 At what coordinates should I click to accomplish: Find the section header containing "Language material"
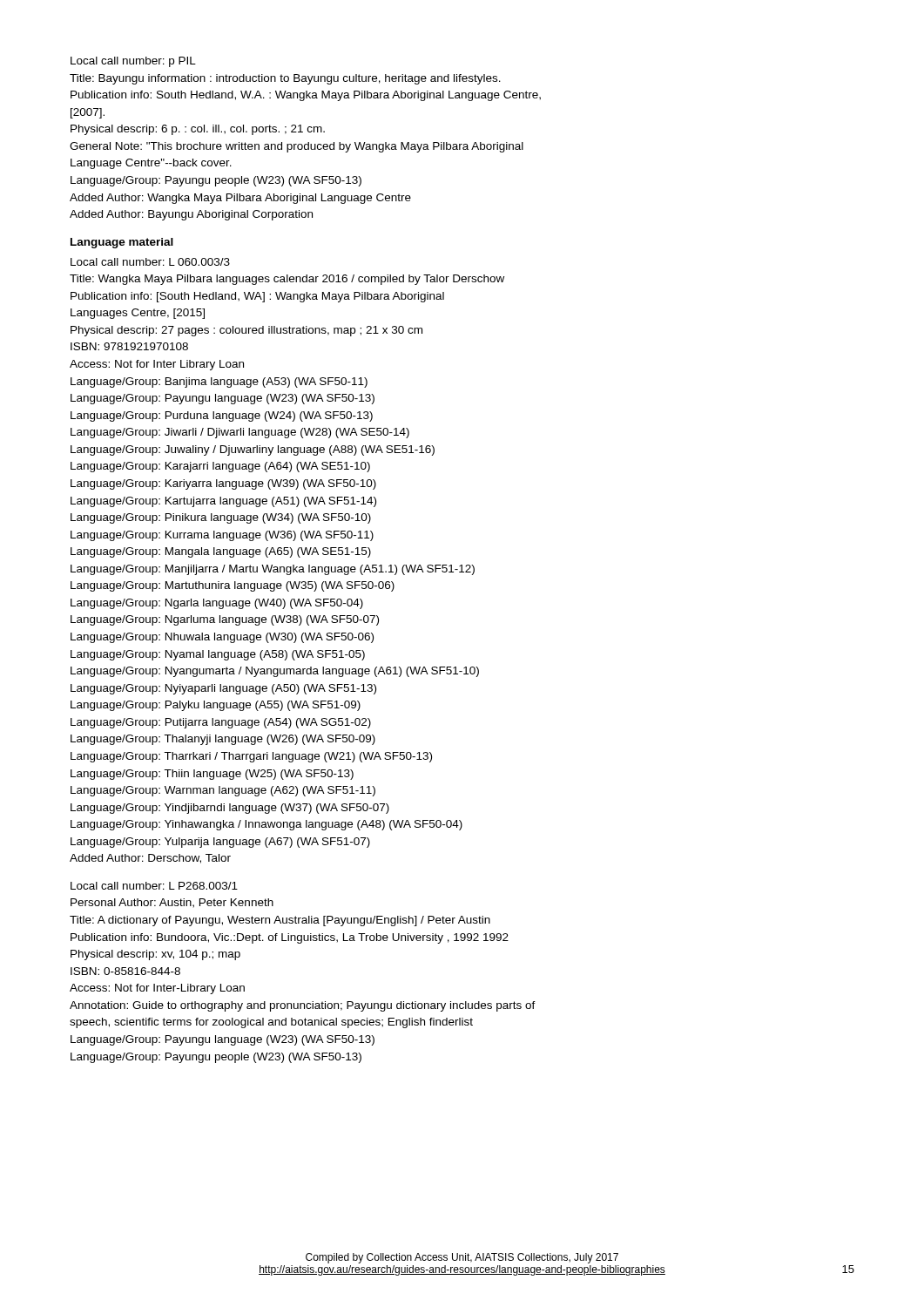tap(122, 242)
